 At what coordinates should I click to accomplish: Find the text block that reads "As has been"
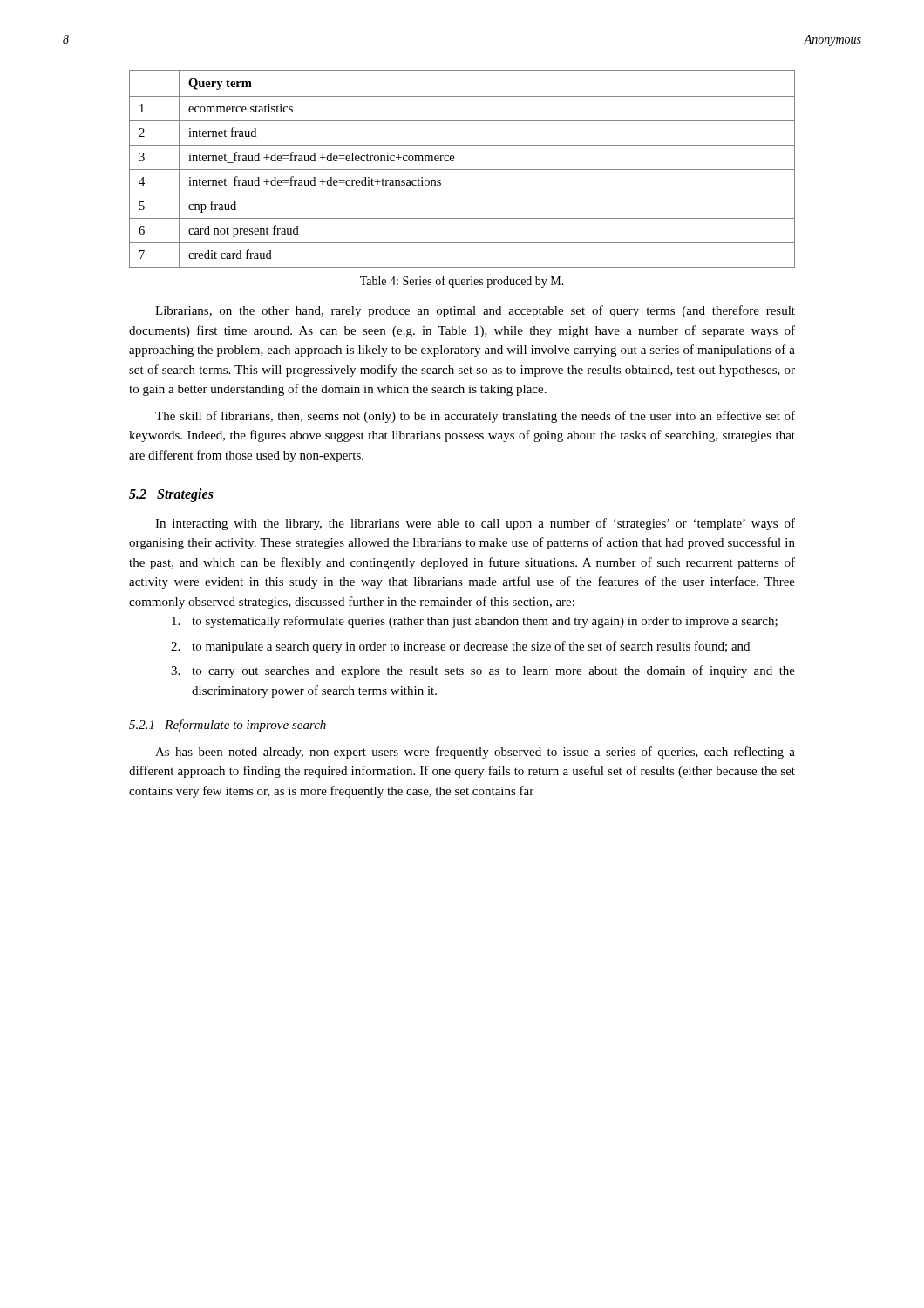click(462, 771)
